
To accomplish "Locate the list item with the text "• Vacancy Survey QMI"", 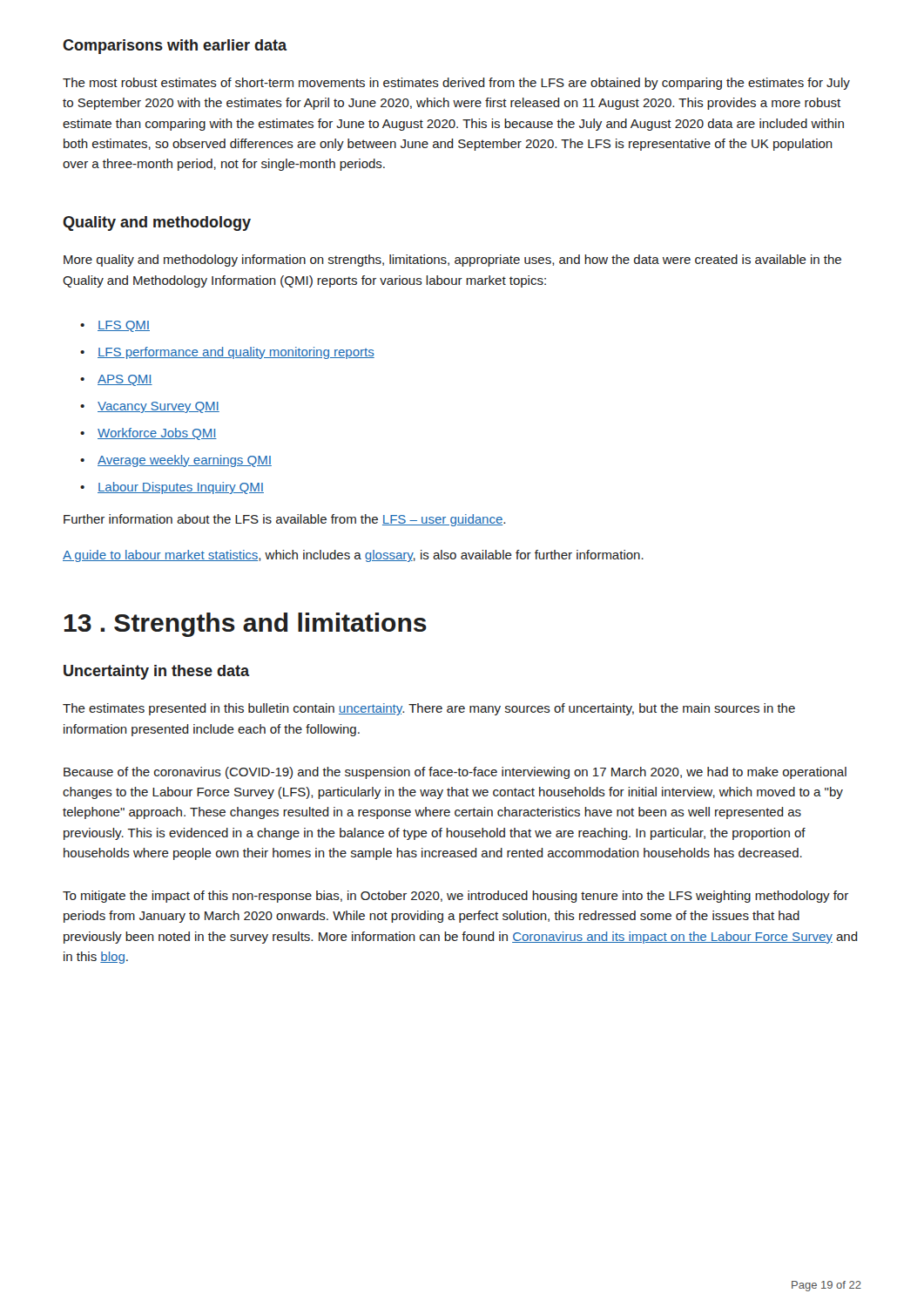I will [150, 405].
